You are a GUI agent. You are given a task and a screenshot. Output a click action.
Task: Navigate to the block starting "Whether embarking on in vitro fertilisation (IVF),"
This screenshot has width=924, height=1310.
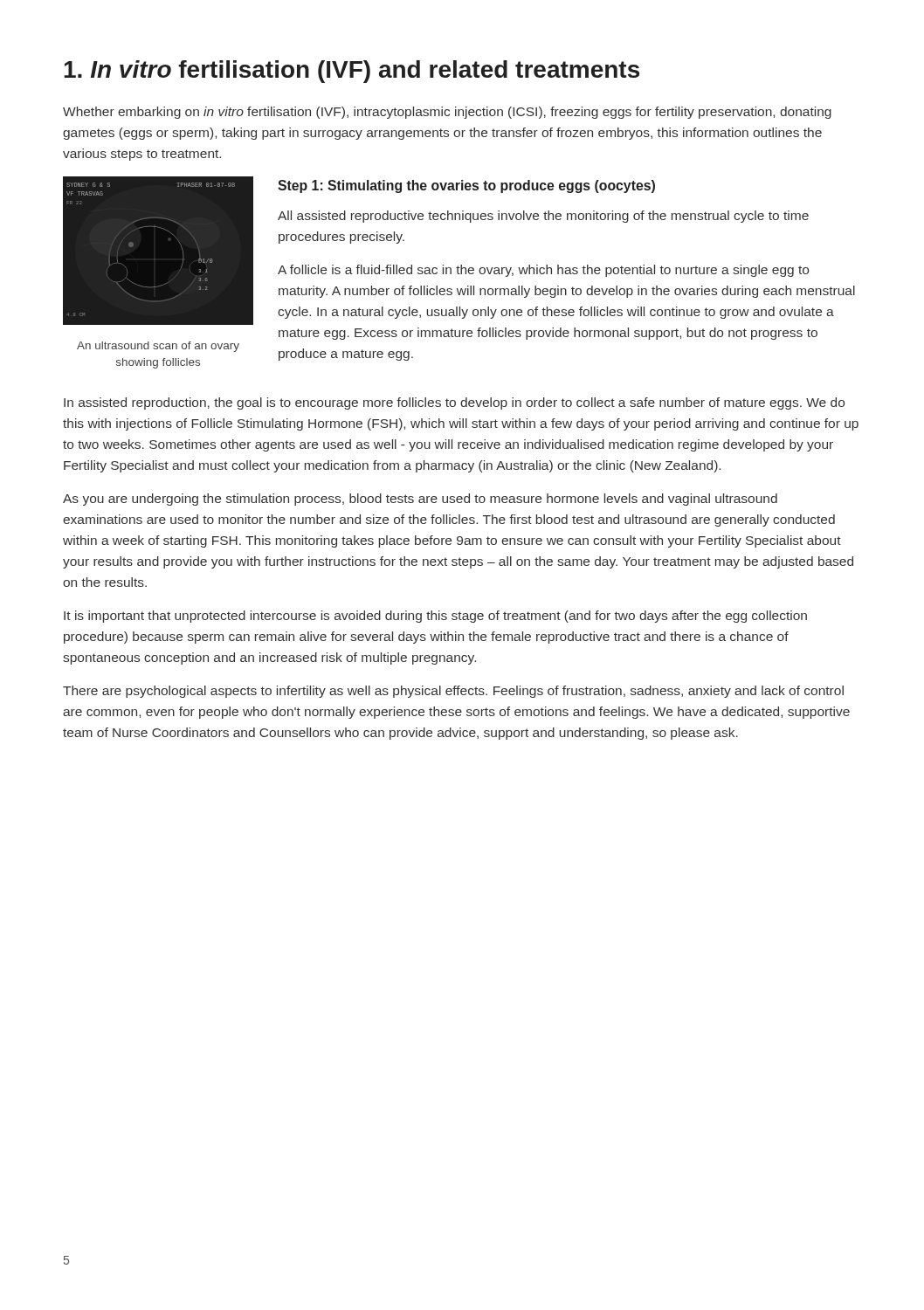pos(447,133)
